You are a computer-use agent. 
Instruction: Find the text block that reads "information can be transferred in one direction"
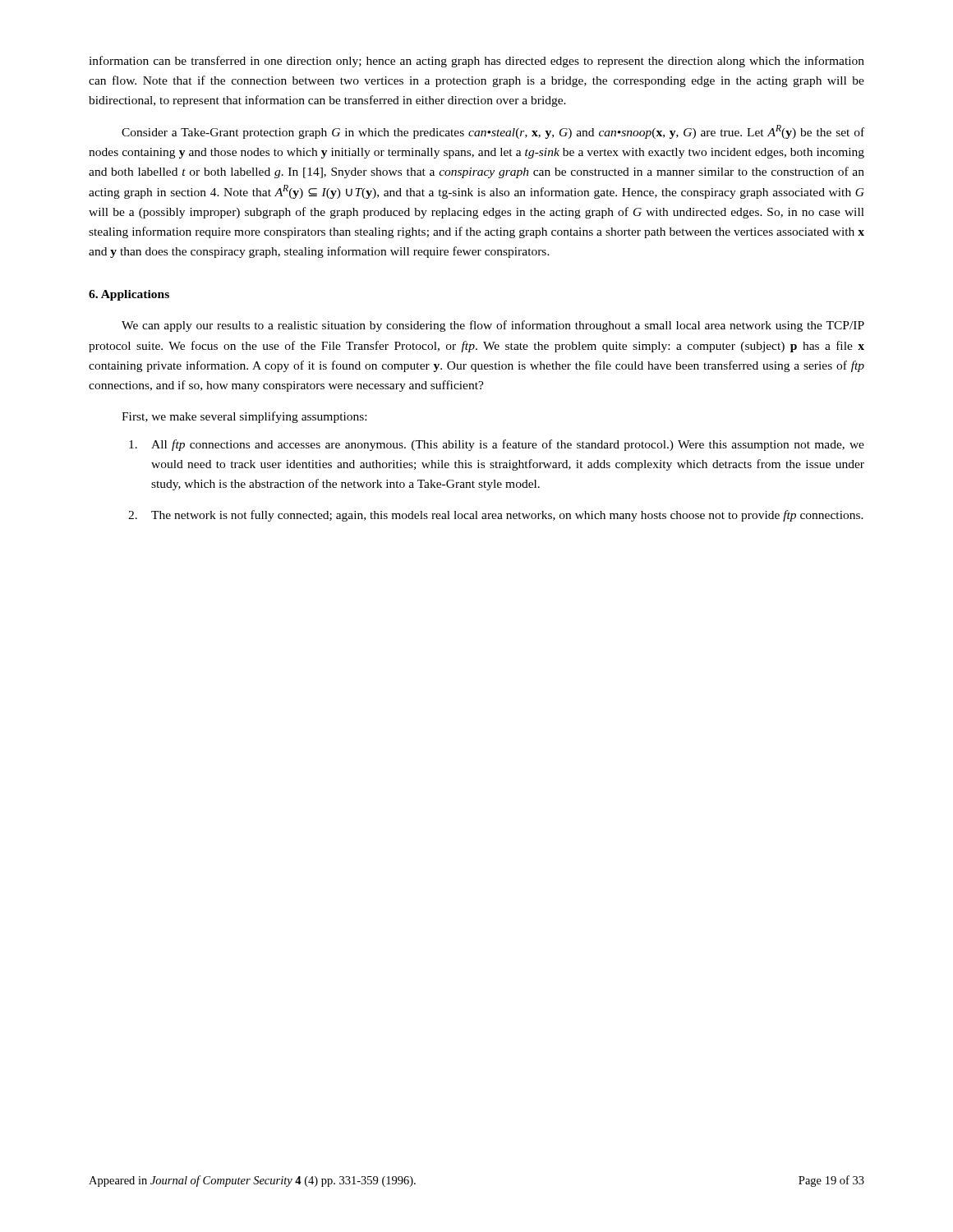(476, 80)
